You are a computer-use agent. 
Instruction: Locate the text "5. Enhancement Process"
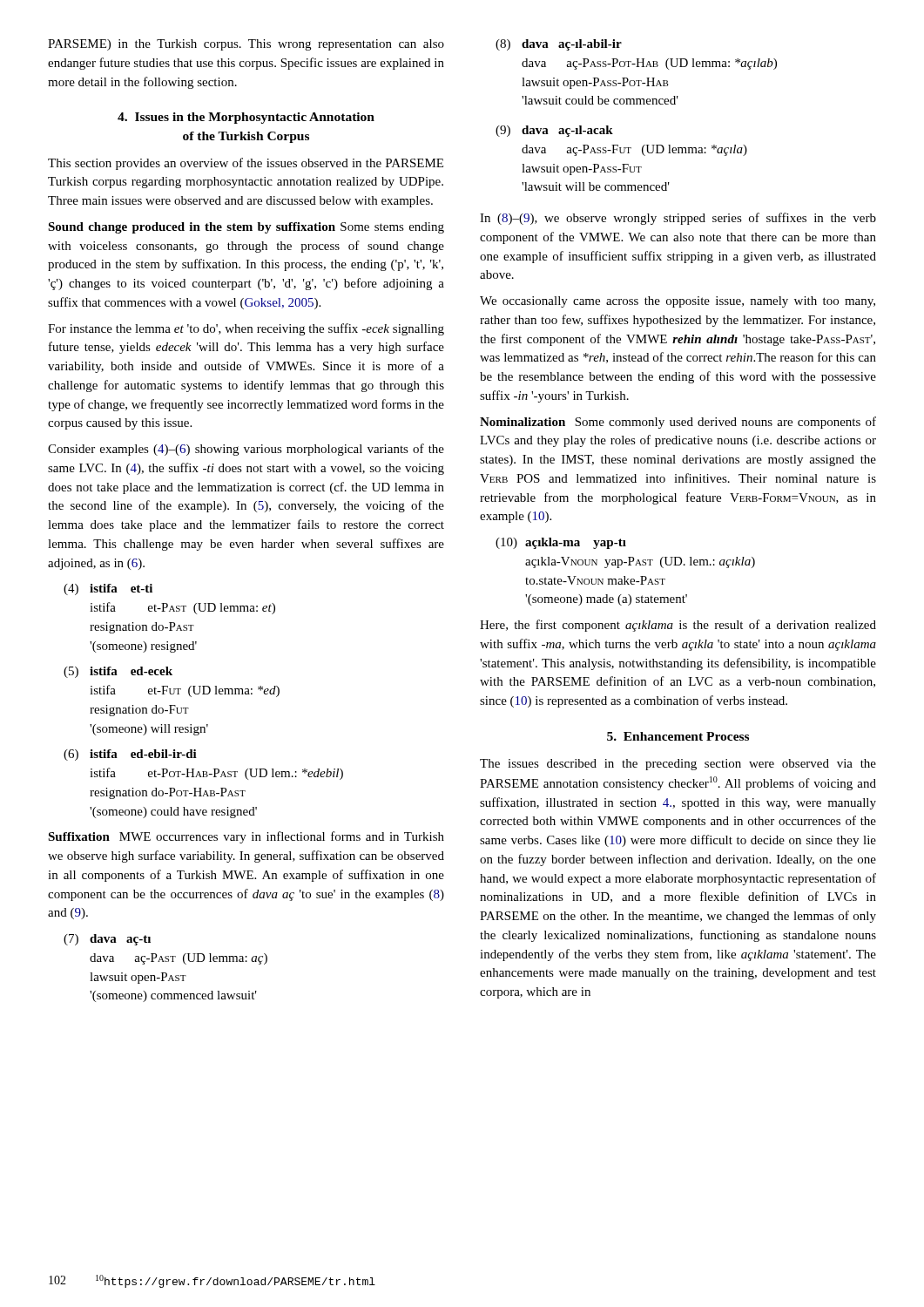(678, 736)
